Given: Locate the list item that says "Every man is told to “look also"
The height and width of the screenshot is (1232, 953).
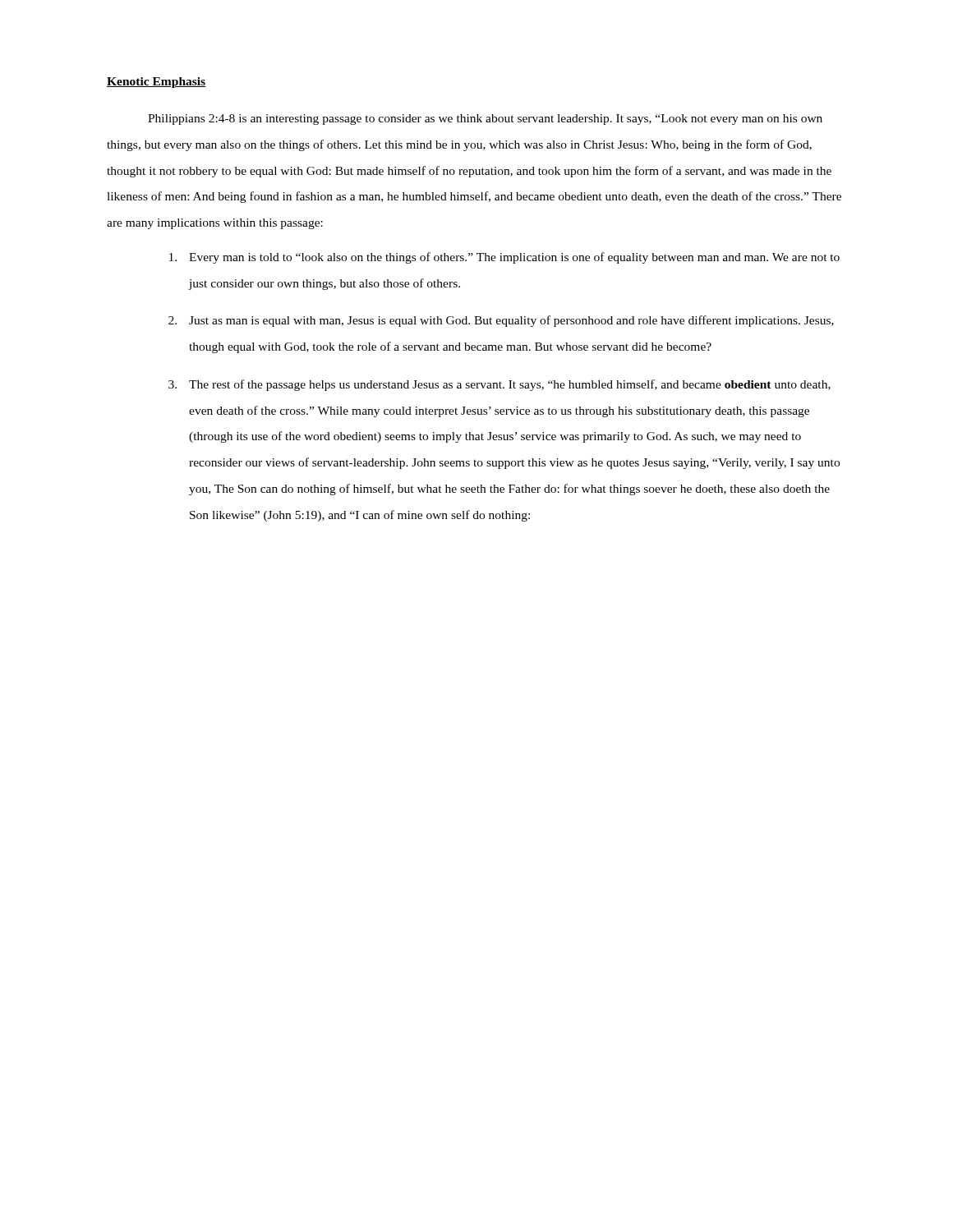Looking at the screenshot, I should [514, 270].
